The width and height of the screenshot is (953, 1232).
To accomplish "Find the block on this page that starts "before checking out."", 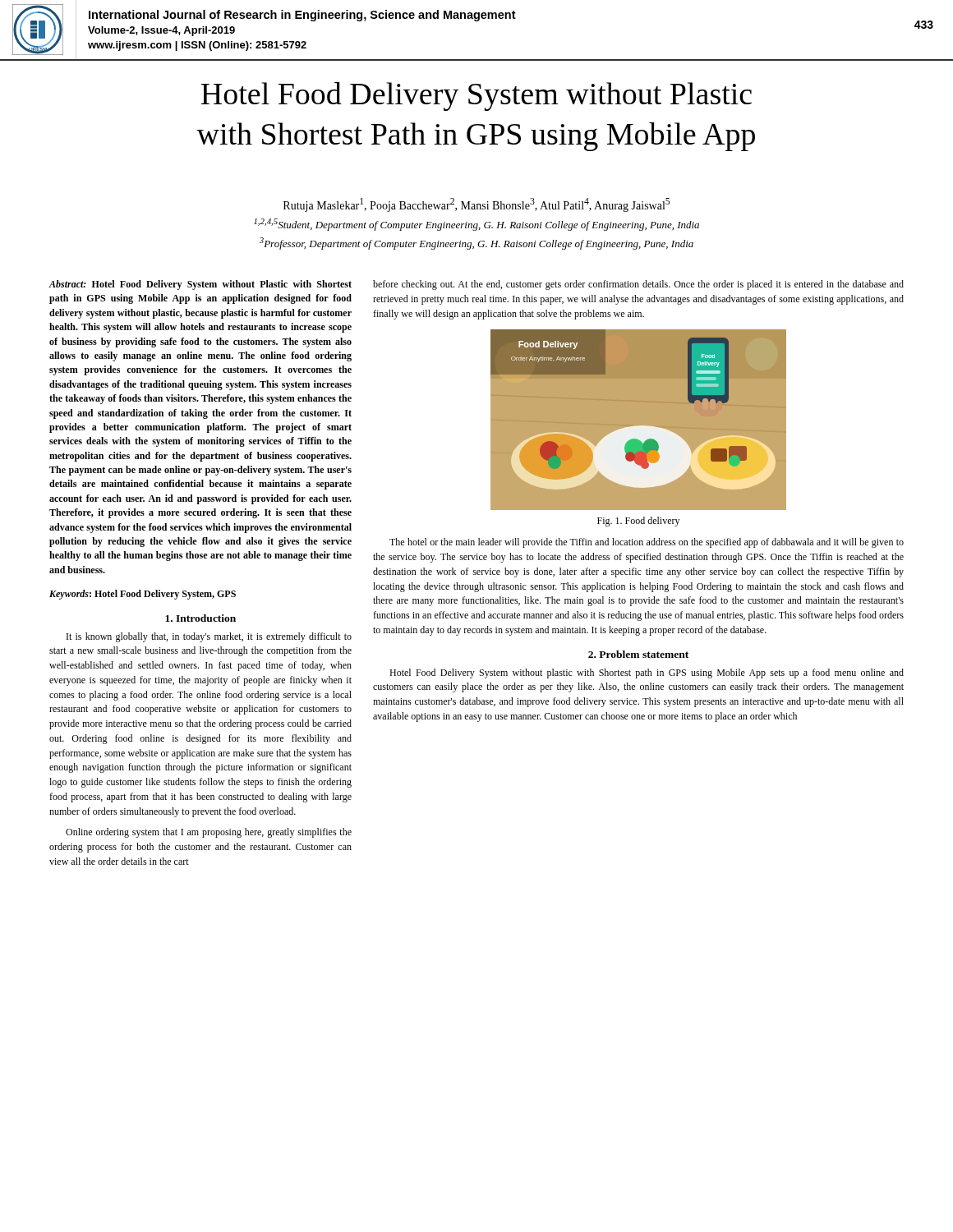I will tap(638, 299).
